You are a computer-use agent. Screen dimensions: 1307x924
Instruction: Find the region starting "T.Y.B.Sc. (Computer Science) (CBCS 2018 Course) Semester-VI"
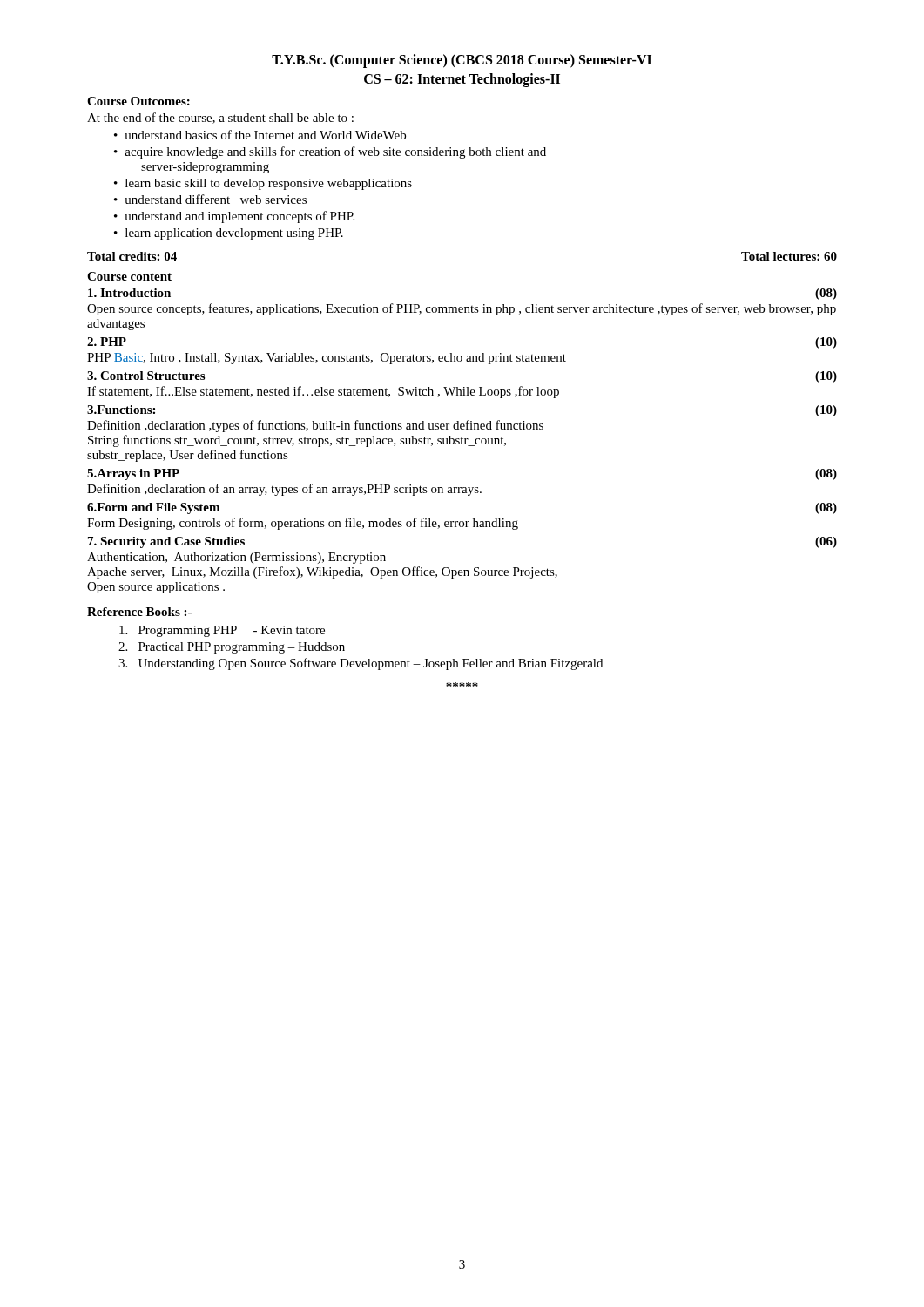pyautogui.click(x=462, y=60)
